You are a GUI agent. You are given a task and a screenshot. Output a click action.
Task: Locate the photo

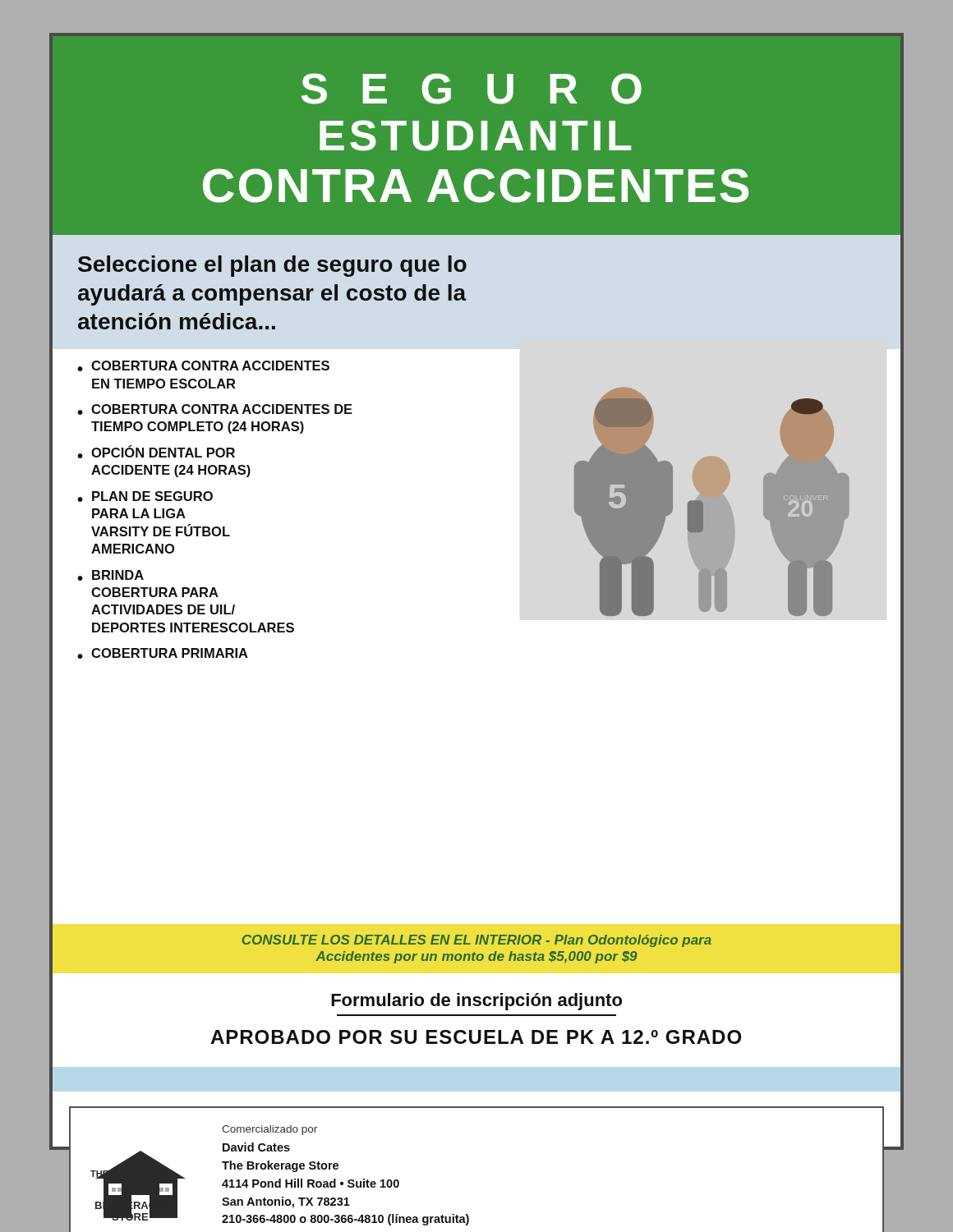pos(703,481)
